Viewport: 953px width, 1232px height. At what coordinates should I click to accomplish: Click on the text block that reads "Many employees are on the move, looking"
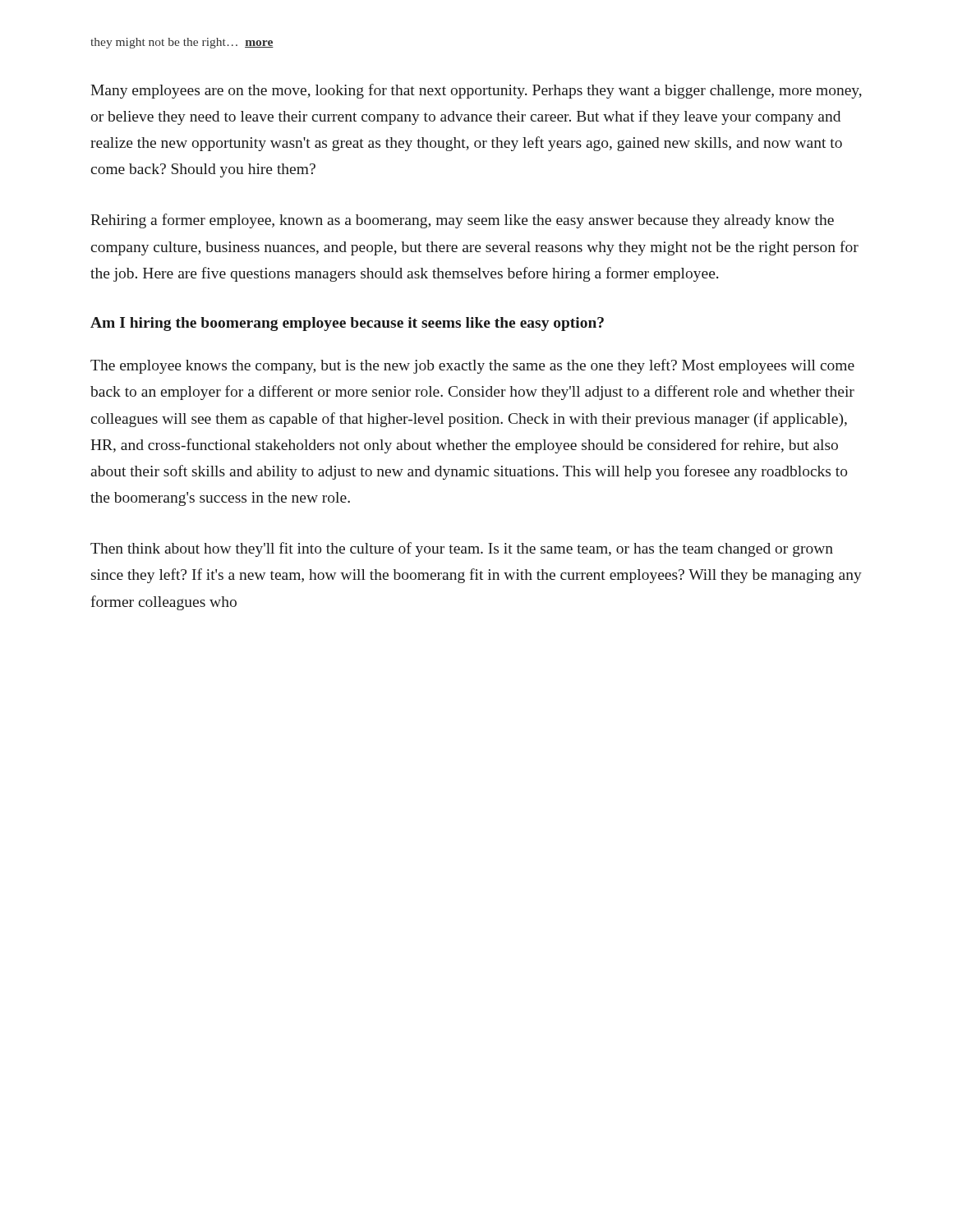(x=476, y=129)
